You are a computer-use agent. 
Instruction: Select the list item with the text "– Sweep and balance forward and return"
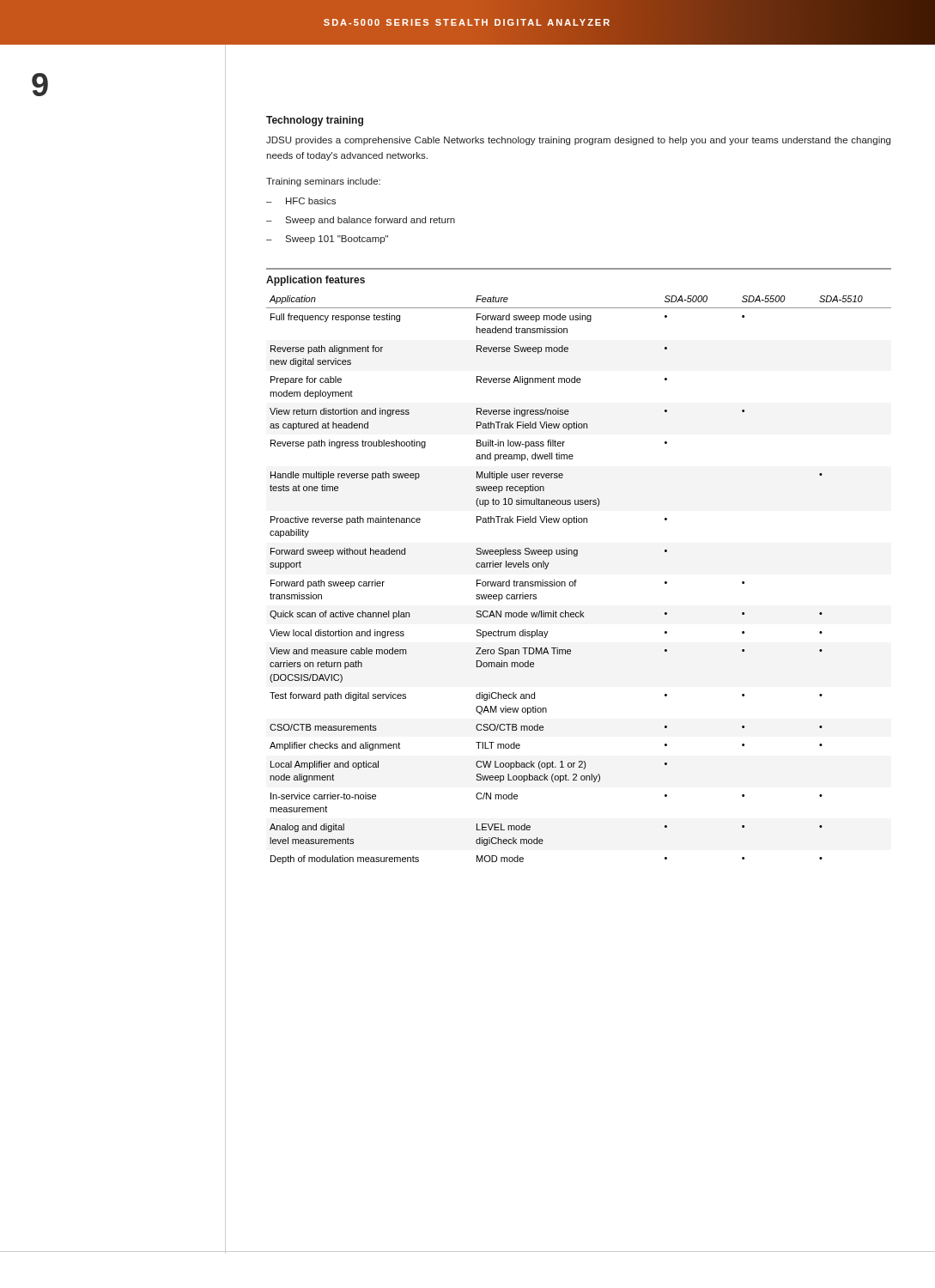361,221
